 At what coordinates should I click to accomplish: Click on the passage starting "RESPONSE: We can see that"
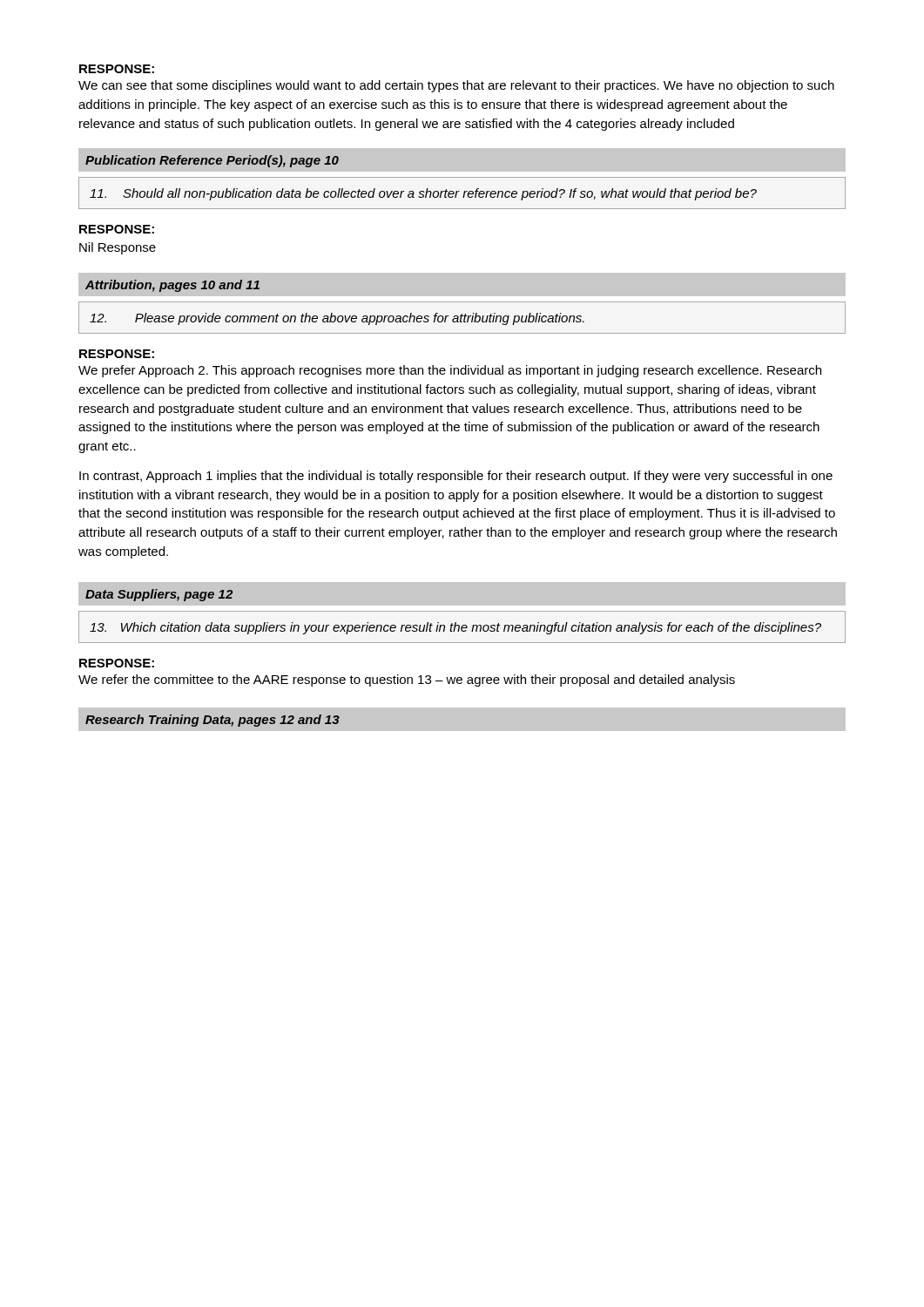pyautogui.click(x=462, y=97)
